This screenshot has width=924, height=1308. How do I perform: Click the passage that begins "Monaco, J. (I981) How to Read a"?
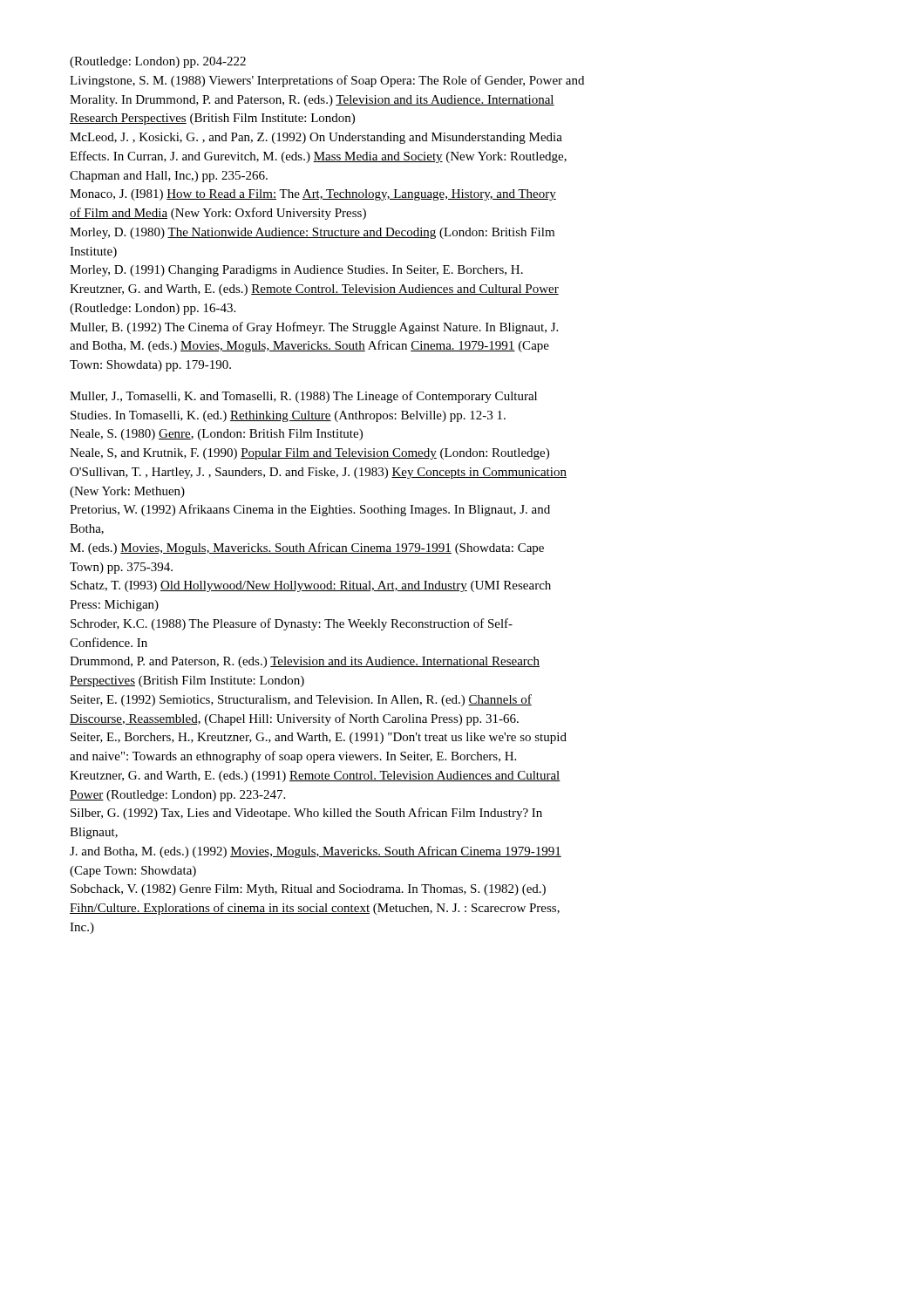point(462,204)
